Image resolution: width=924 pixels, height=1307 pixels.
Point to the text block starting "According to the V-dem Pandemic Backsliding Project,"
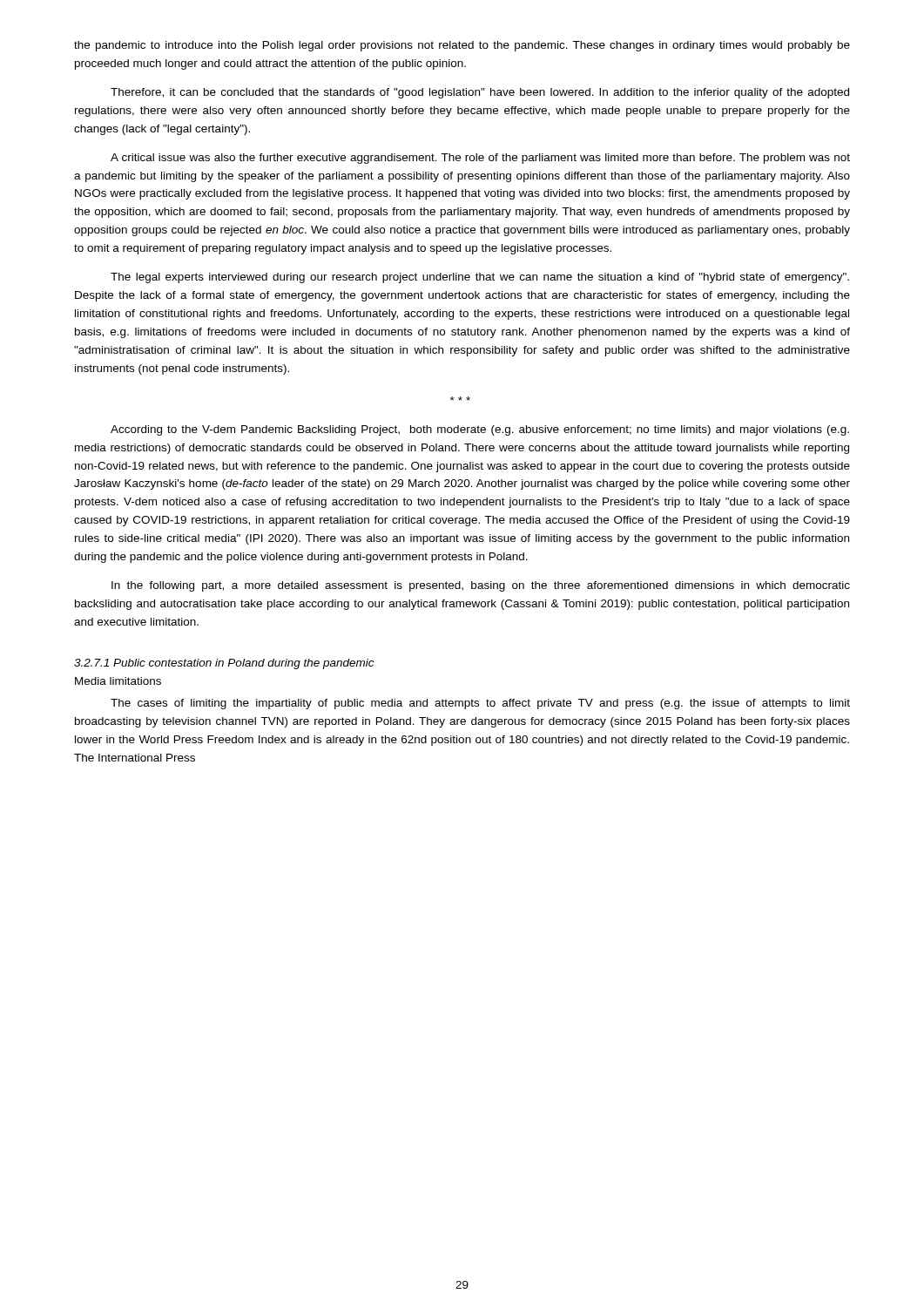click(x=462, y=494)
